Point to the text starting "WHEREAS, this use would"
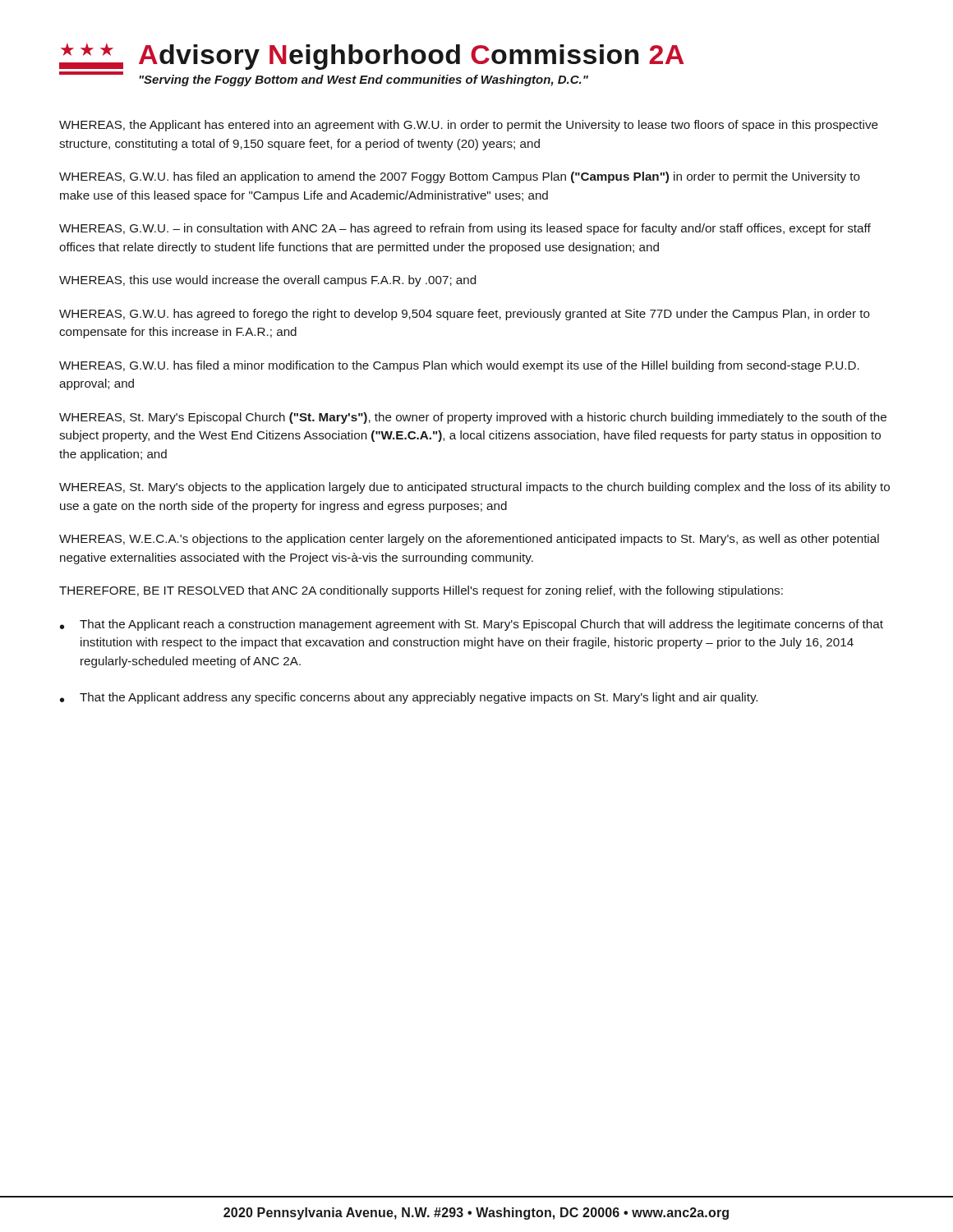Screen dimensions: 1232x953 268,280
